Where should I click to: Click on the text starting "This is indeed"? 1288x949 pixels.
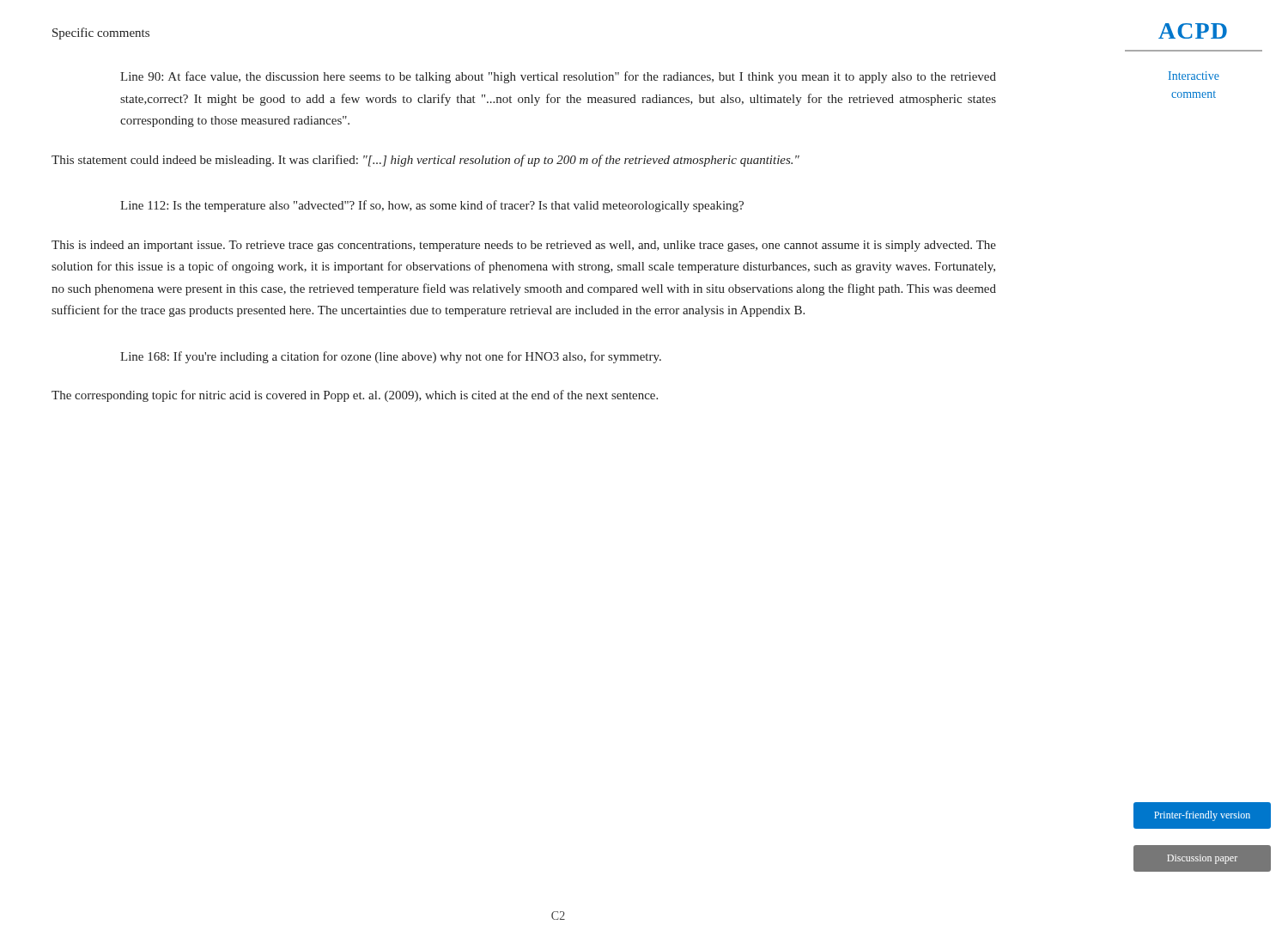tap(524, 277)
